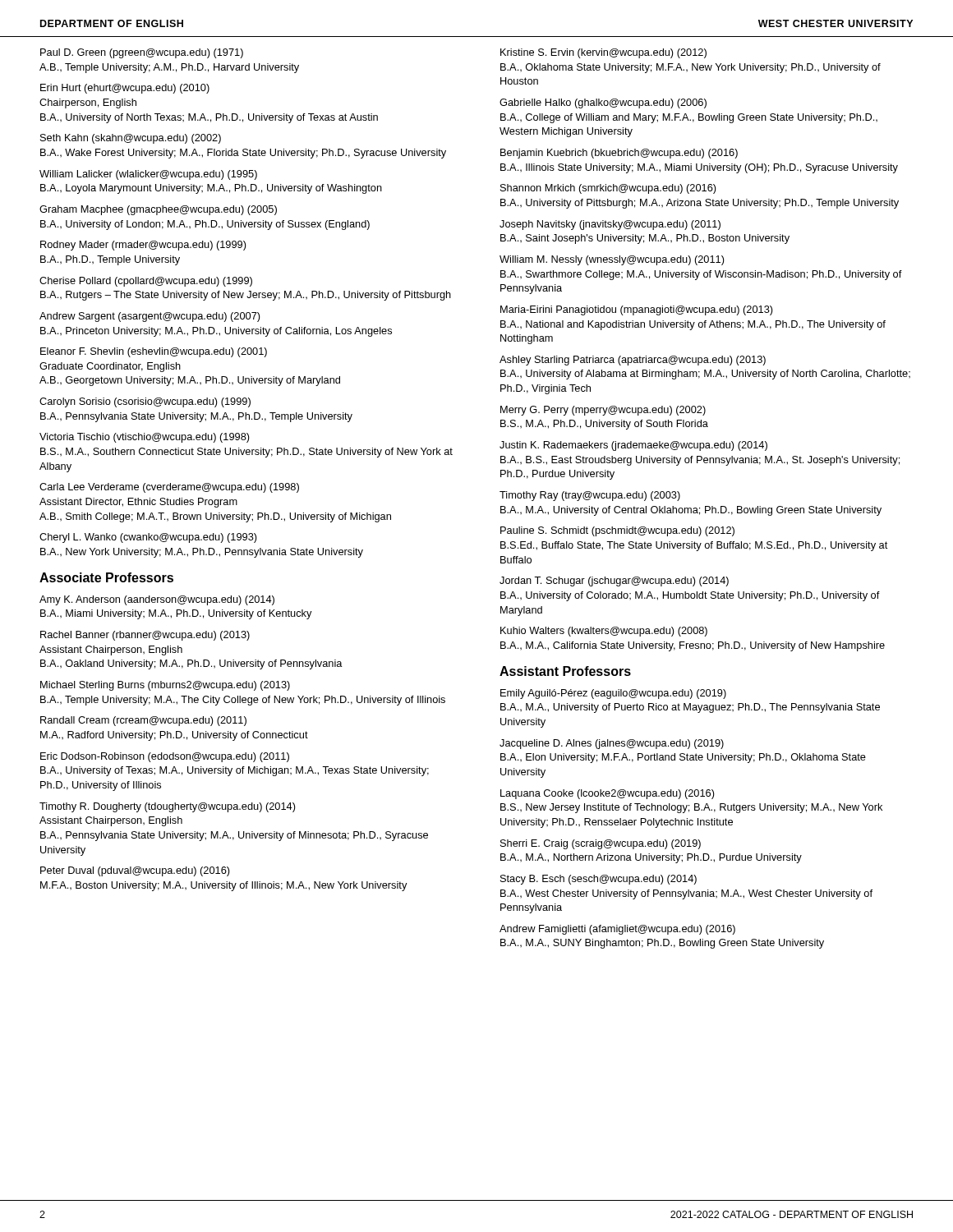Navigate to the region starting "Eleanor F. Shevlin (eshevlin@wcupa.edu) (2001)"
Image resolution: width=953 pixels, height=1232 pixels.
coord(190,366)
